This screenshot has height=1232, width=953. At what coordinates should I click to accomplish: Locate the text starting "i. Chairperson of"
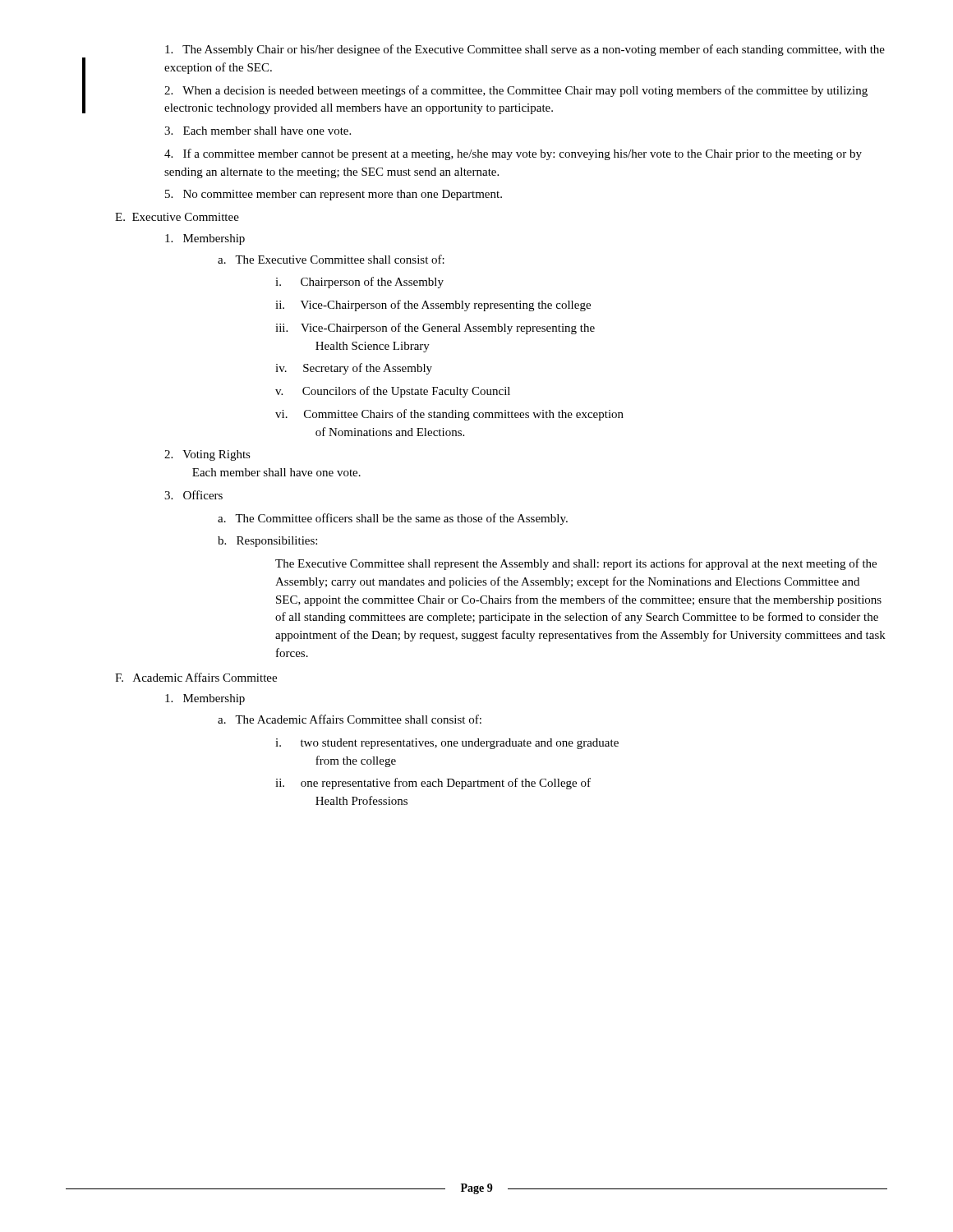[359, 282]
